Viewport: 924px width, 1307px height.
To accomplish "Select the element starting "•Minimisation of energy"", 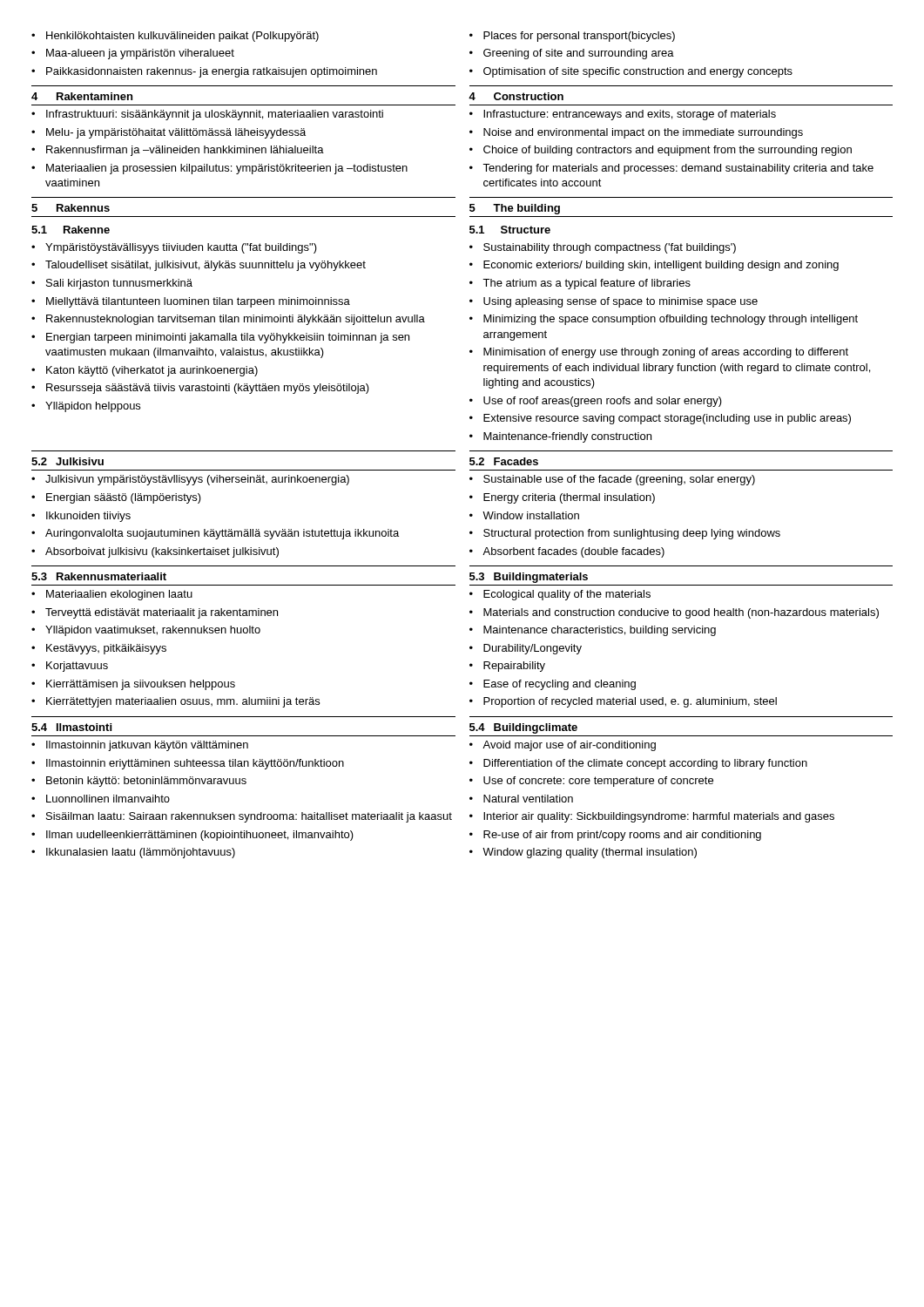I will pyautogui.click(x=681, y=367).
